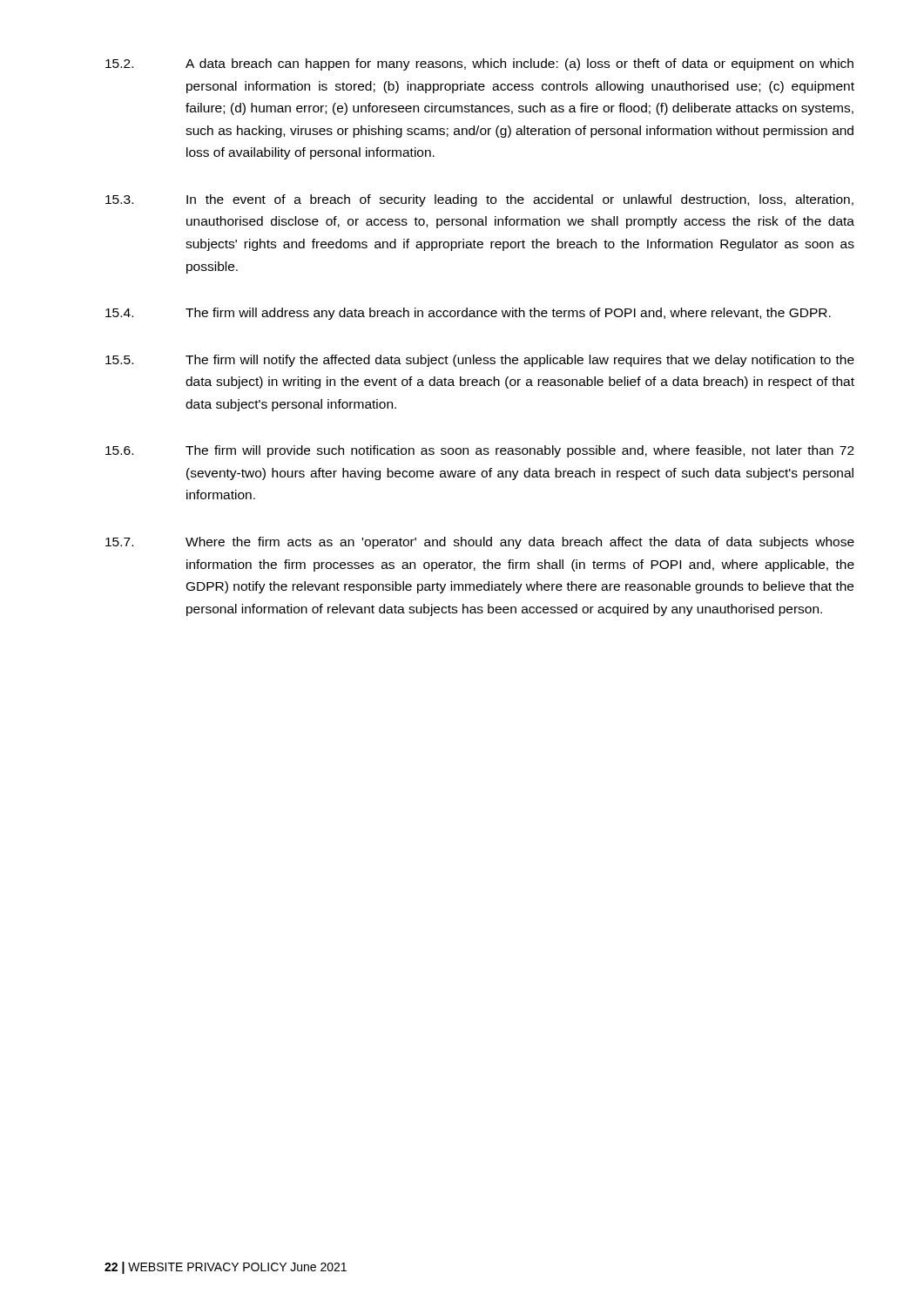Find the list item with the text "15.2. A data breach can happen for"
Image resolution: width=924 pixels, height=1307 pixels.
coord(479,108)
